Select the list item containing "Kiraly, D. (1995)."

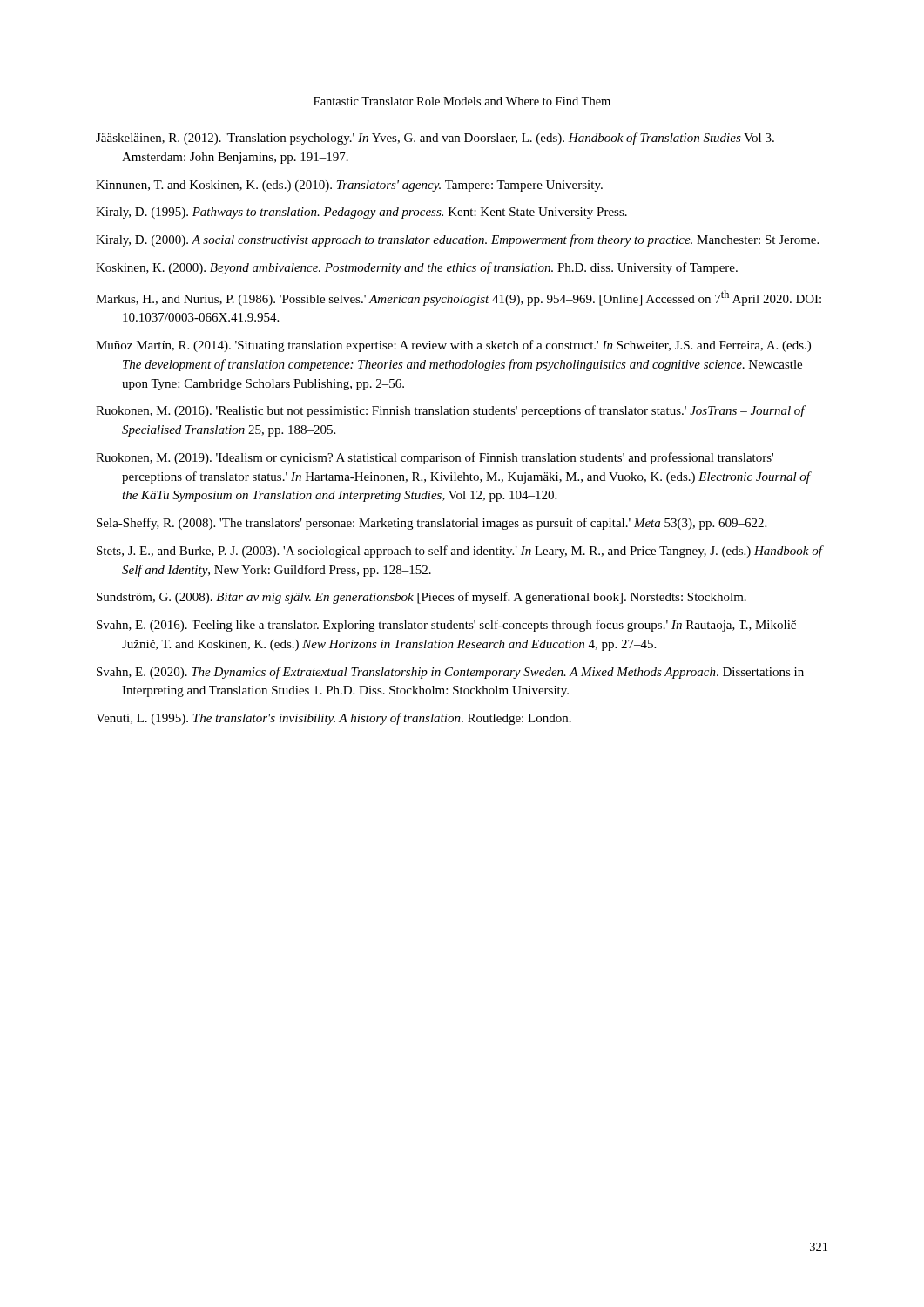click(x=362, y=212)
